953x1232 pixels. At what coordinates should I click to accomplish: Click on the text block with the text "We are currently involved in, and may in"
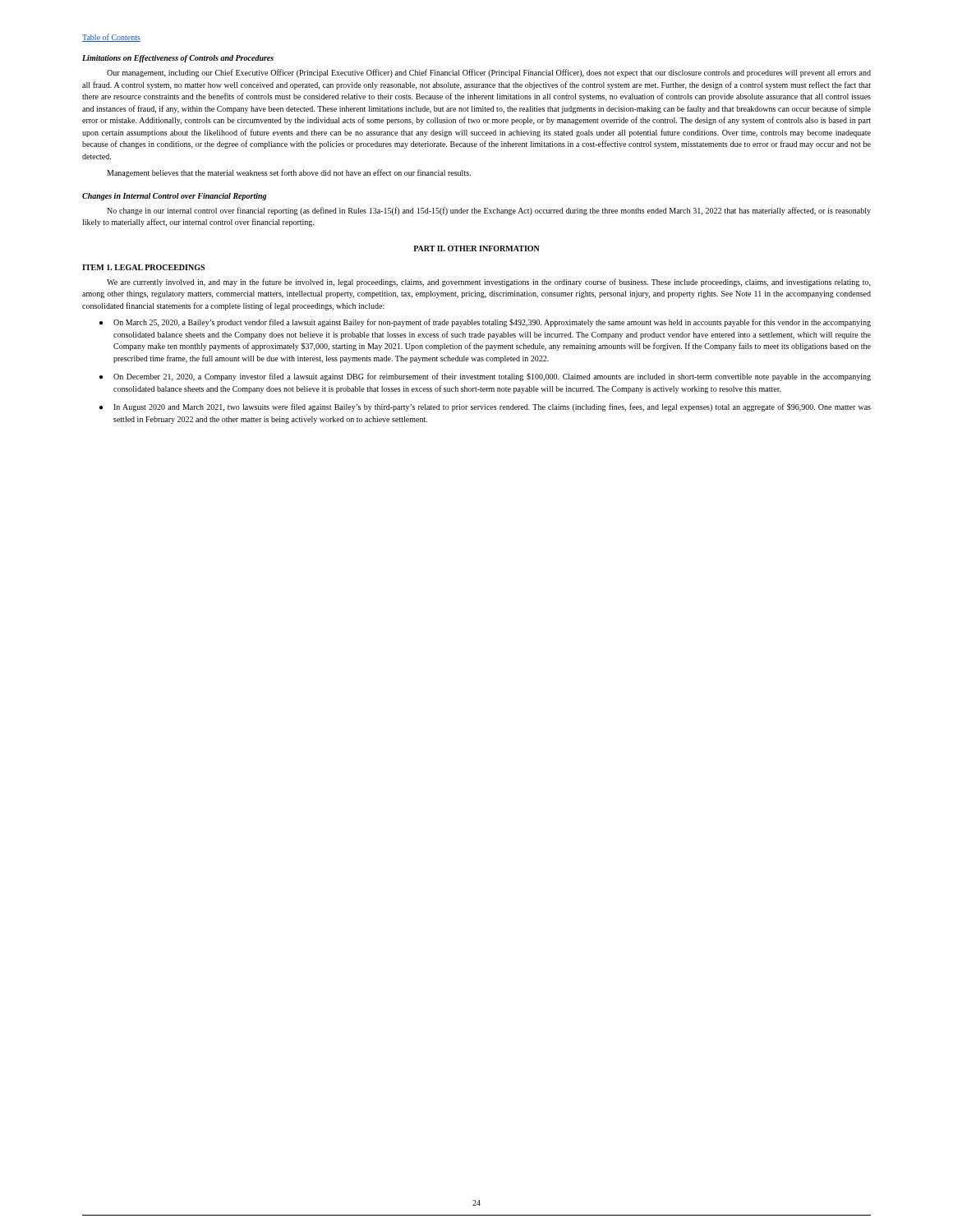coord(476,294)
